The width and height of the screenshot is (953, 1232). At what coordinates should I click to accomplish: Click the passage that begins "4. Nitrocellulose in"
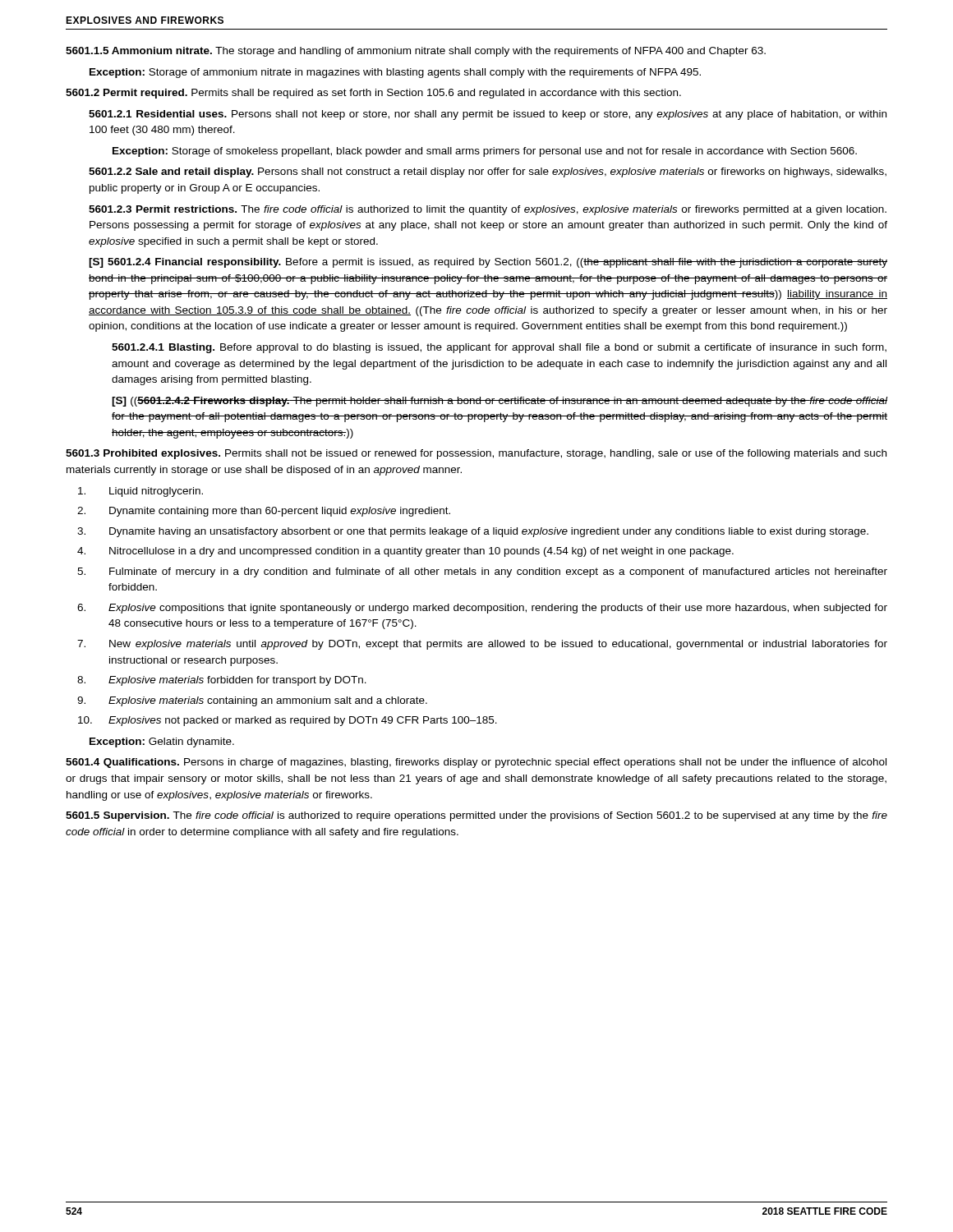tap(476, 551)
